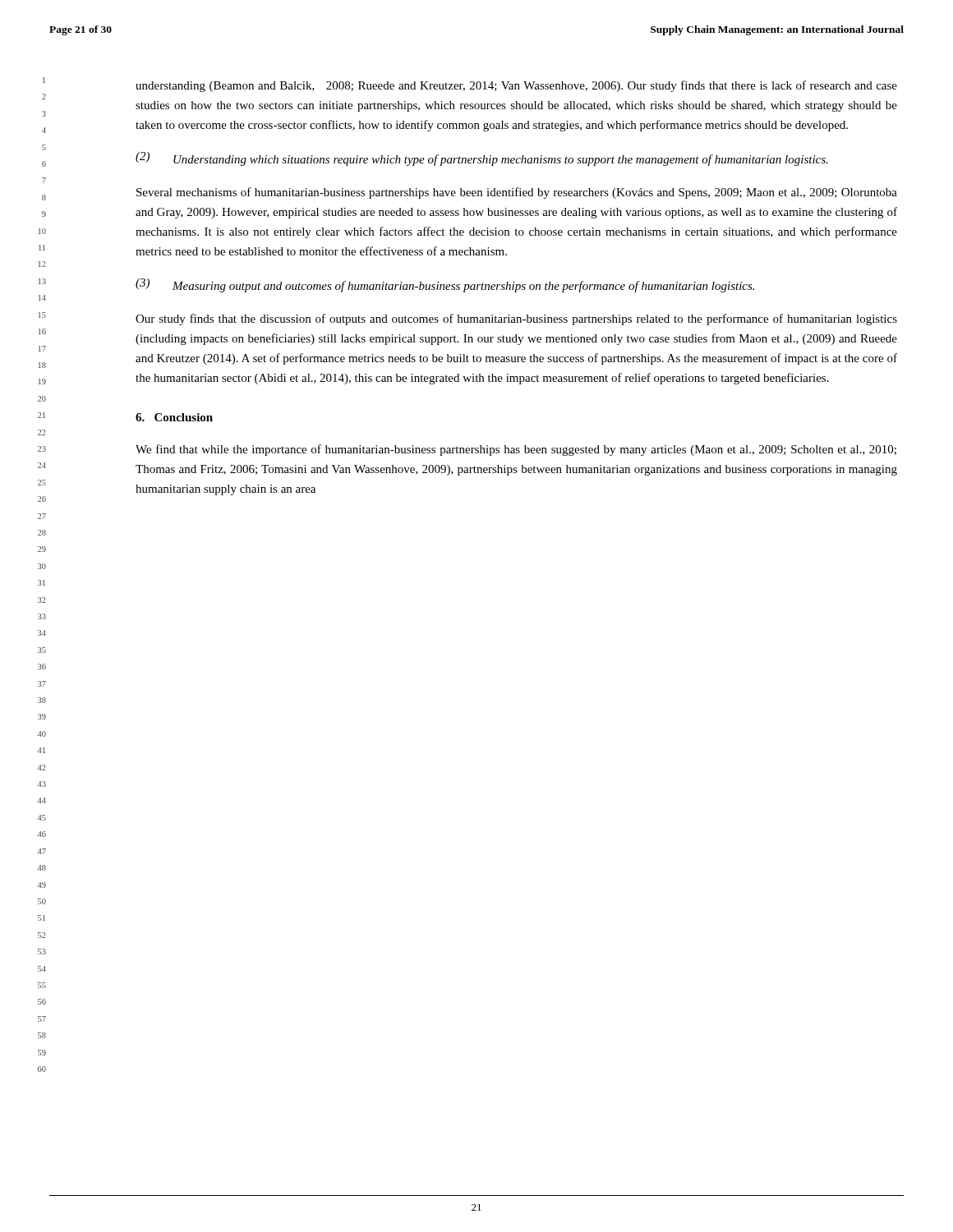Find the list item that says "(2) Understanding which situations"
The image size is (953, 1232).
pyautogui.click(x=516, y=159)
